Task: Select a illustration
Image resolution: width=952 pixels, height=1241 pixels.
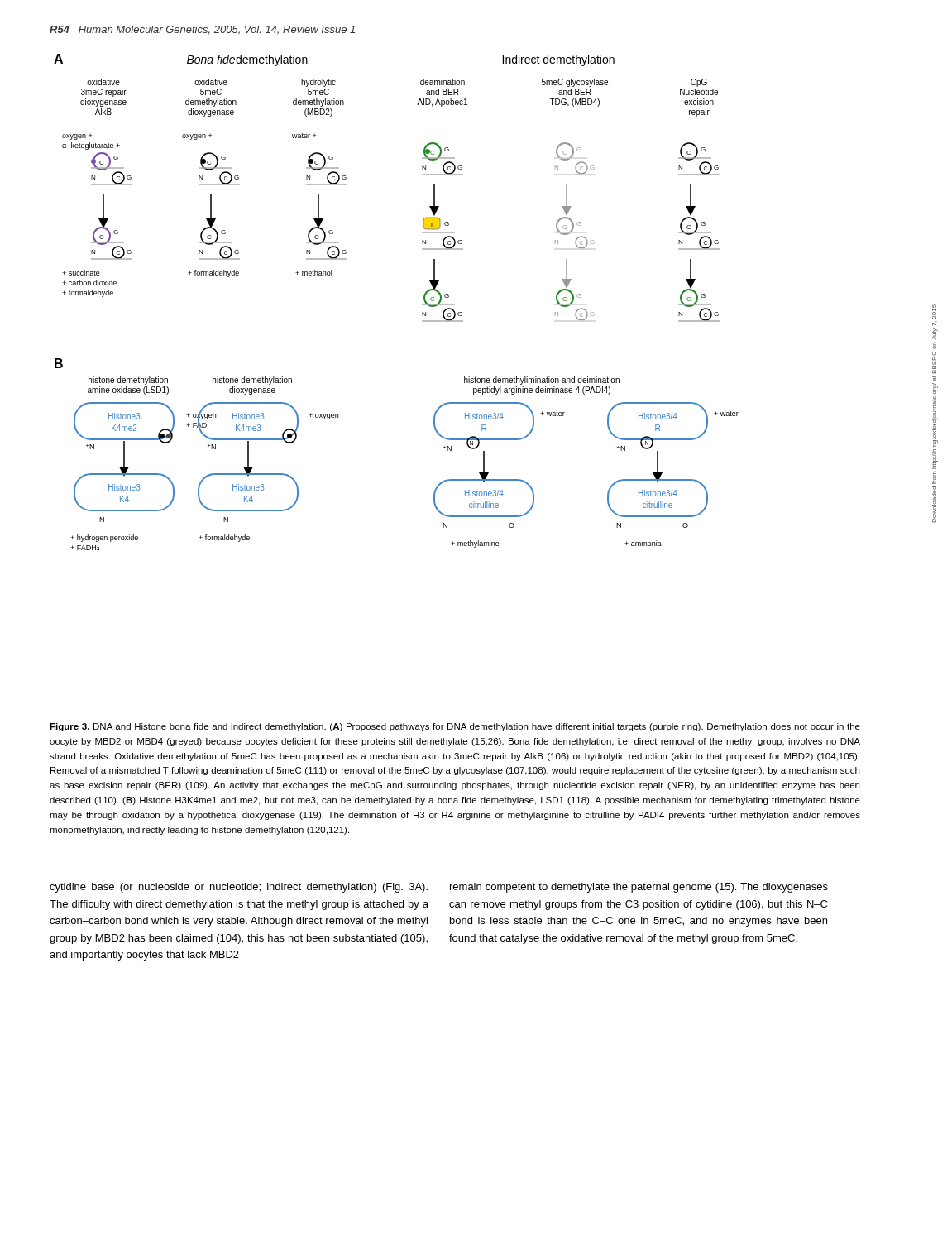Action: (476, 376)
